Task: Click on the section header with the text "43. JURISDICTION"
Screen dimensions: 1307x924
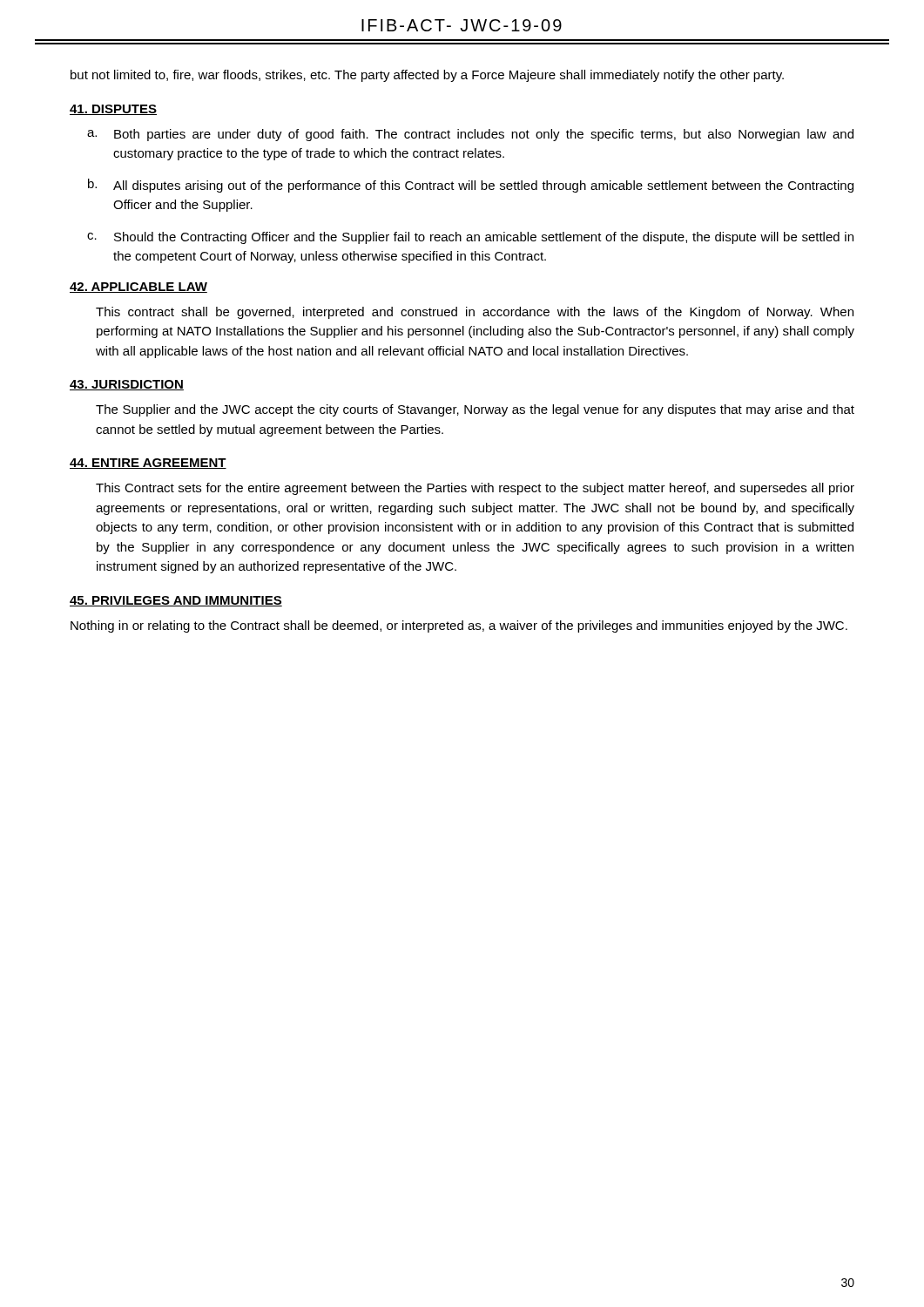Action: pos(127,384)
